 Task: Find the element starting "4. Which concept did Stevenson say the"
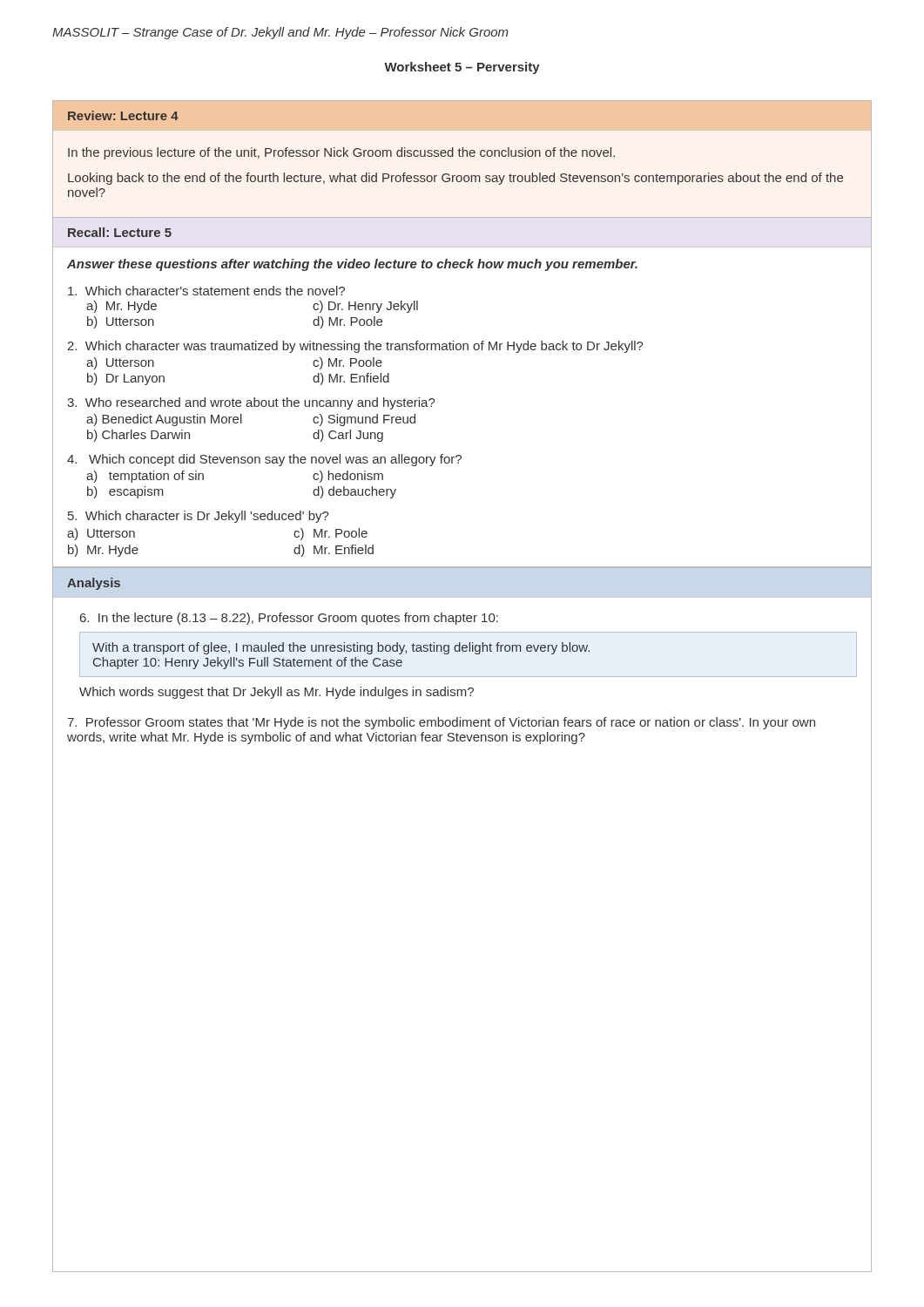(264, 460)
